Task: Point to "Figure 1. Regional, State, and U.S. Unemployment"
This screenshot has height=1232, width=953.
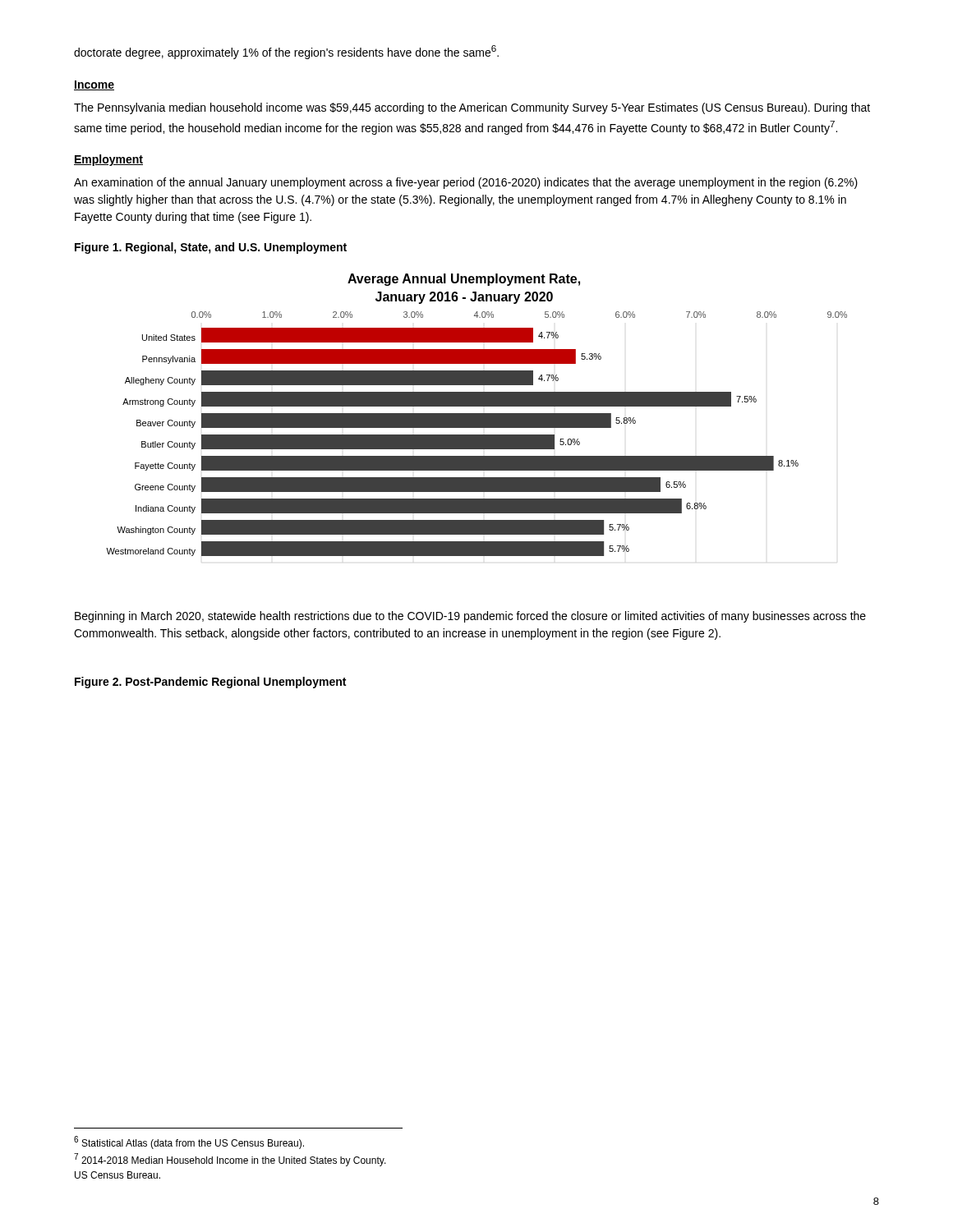Action: (210, 247)
